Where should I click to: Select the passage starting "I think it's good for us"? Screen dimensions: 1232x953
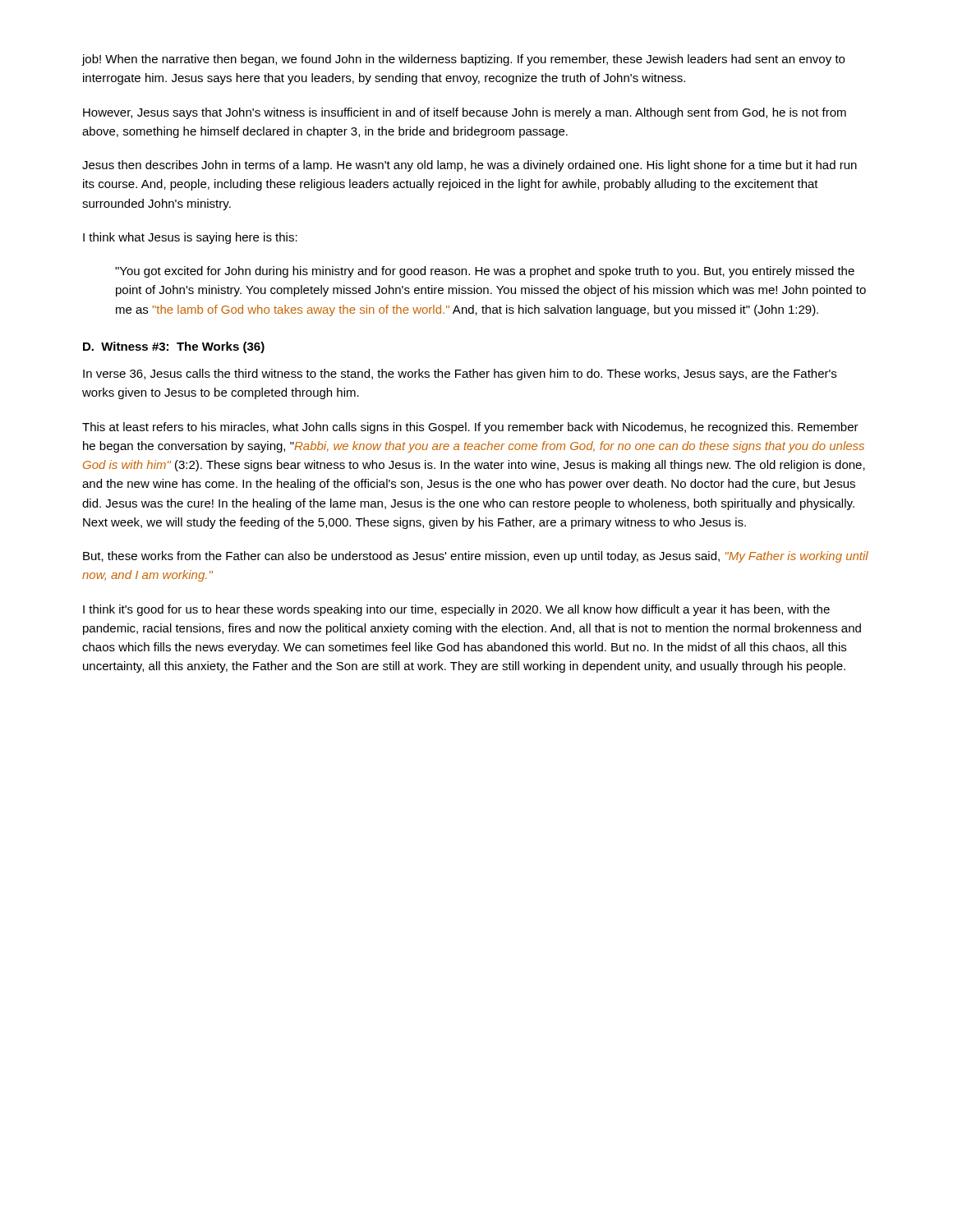tap(472, 637)
